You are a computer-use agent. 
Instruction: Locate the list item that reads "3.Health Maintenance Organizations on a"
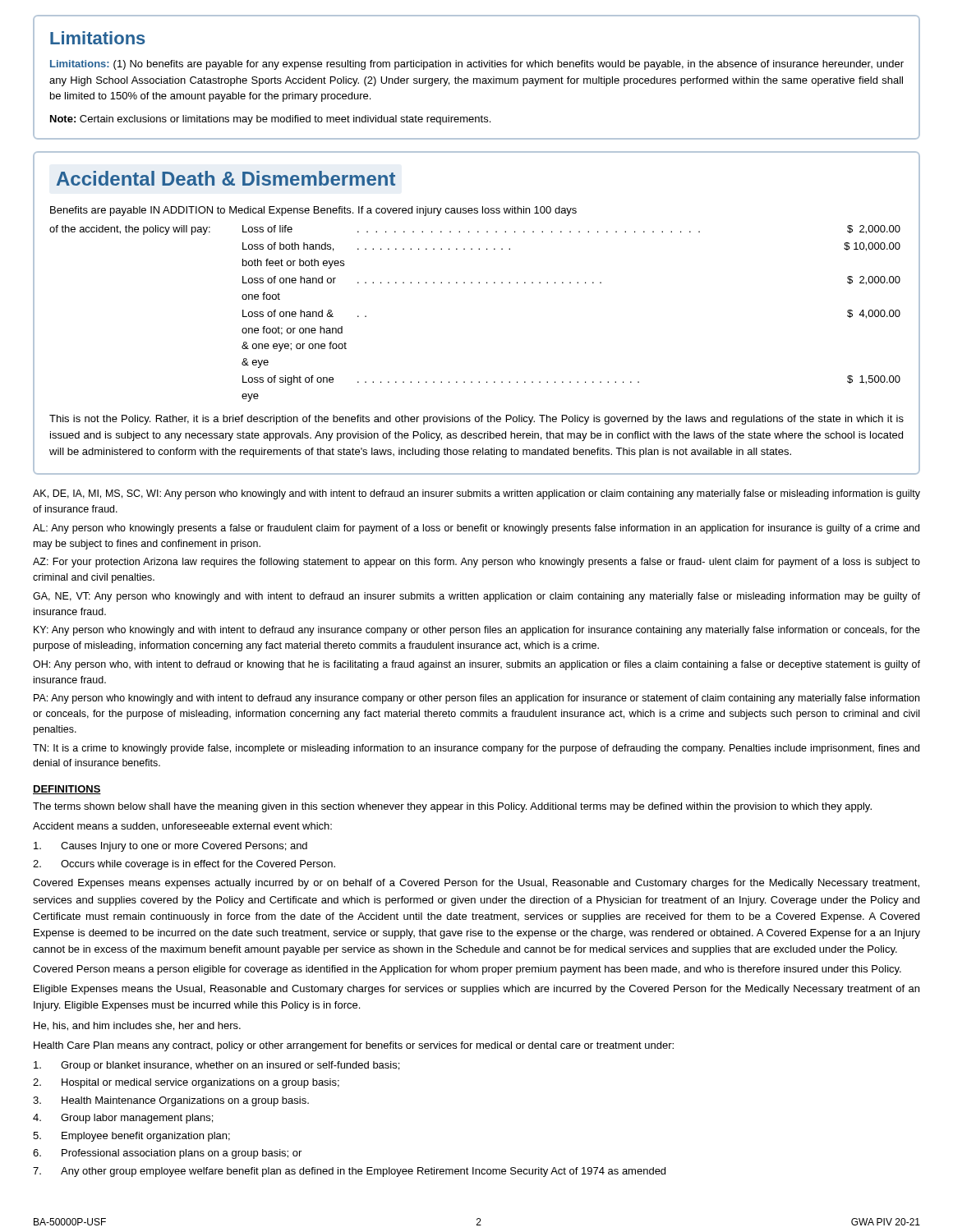click(171, 1100)
